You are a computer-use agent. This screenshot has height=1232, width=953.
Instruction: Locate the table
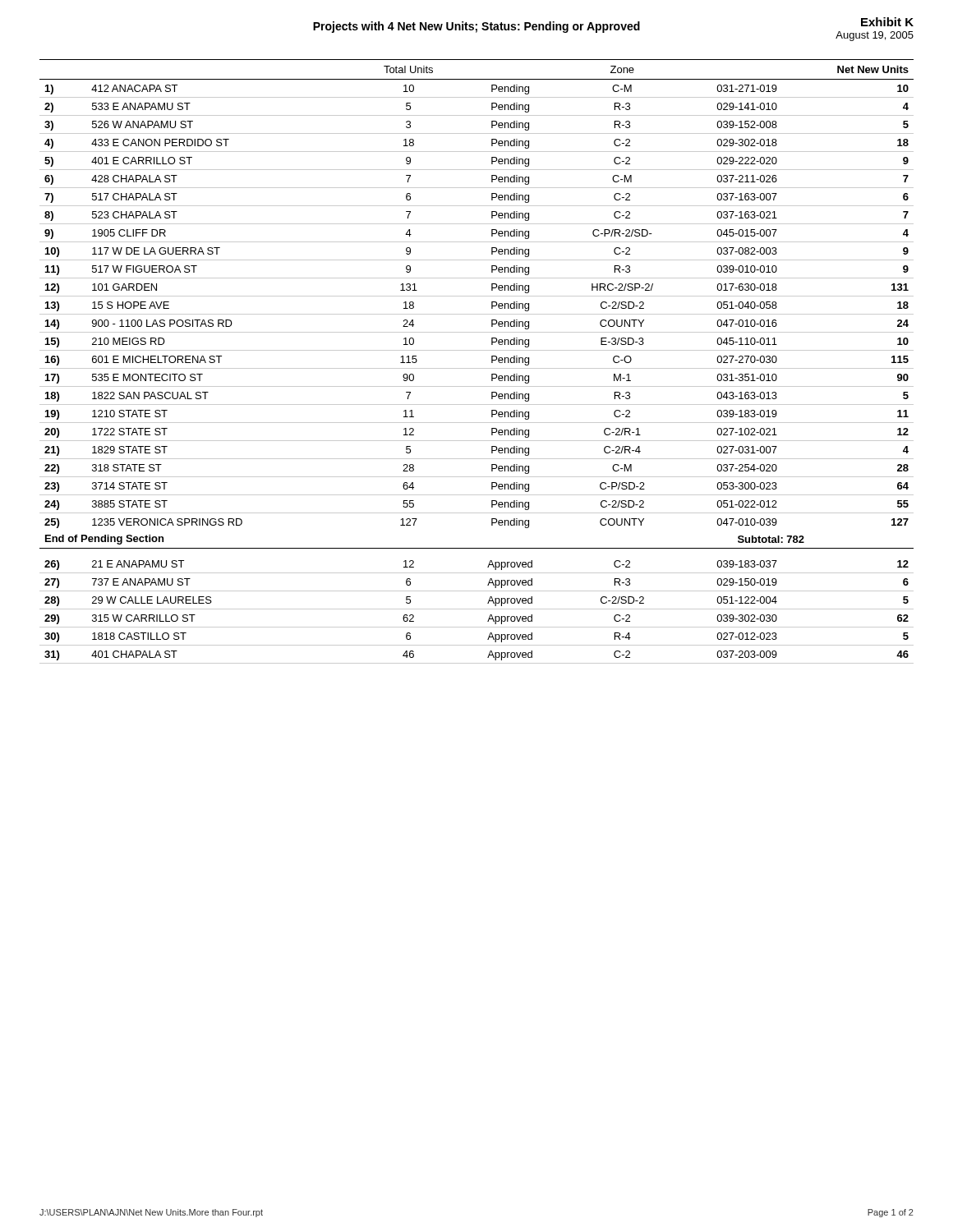[476, 361]
